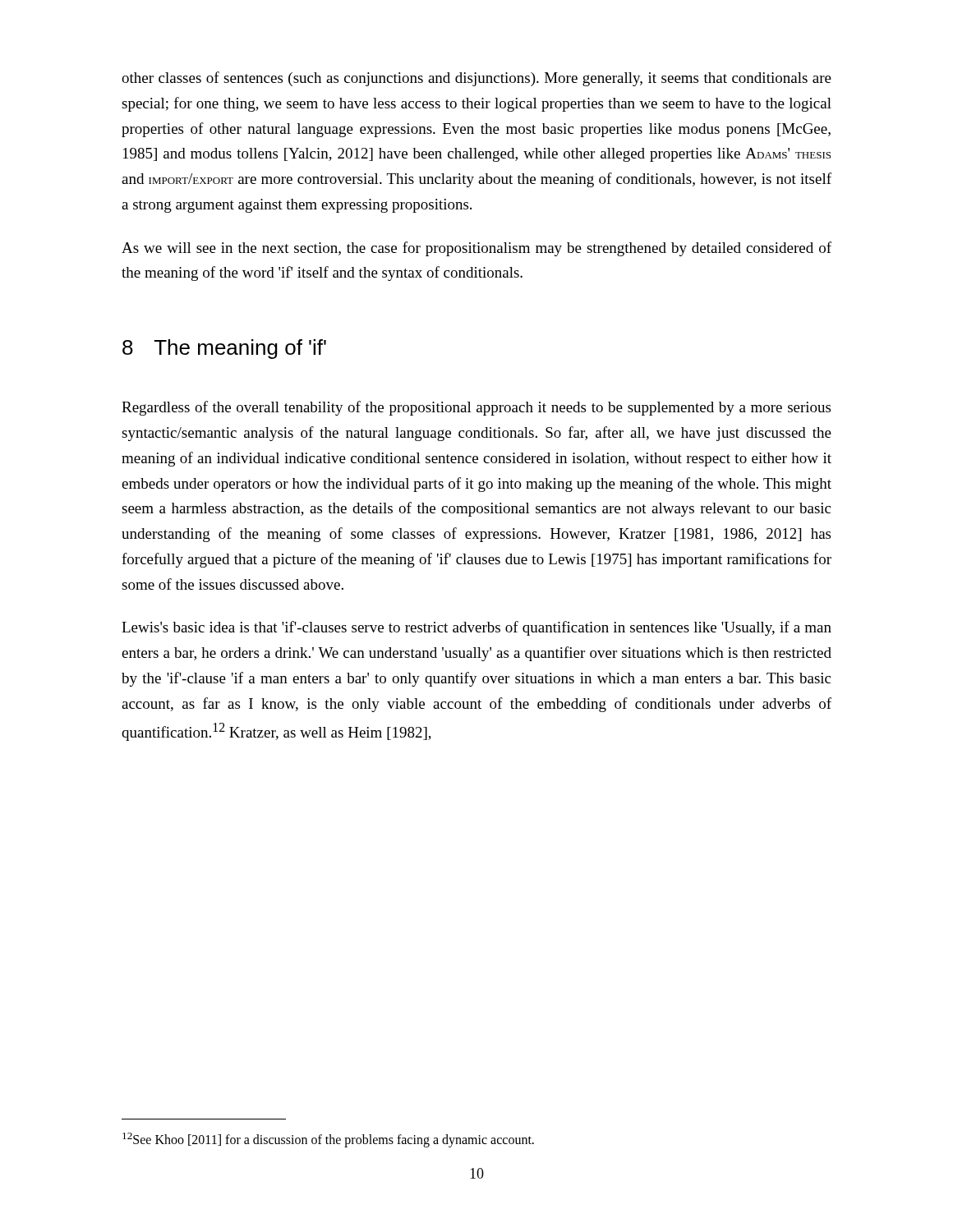953x1232 pixels.
Task: Select the text block starting "Regardless of the overall tenability"
Action: pyautogui.click(x=476, y=496)
